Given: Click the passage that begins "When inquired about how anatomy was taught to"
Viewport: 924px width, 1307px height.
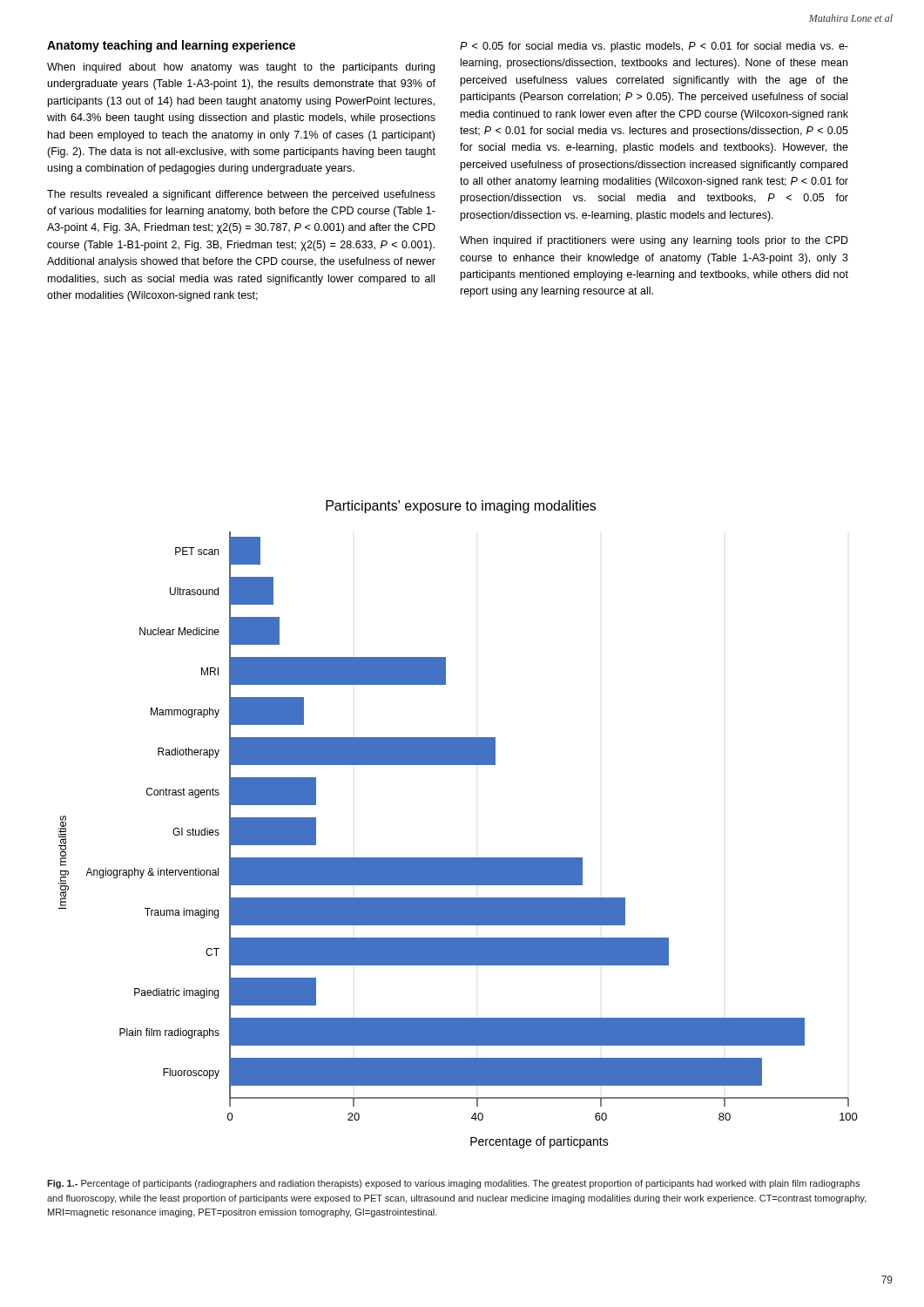Looking at the screenshot, I should click(x=241, y=118).
